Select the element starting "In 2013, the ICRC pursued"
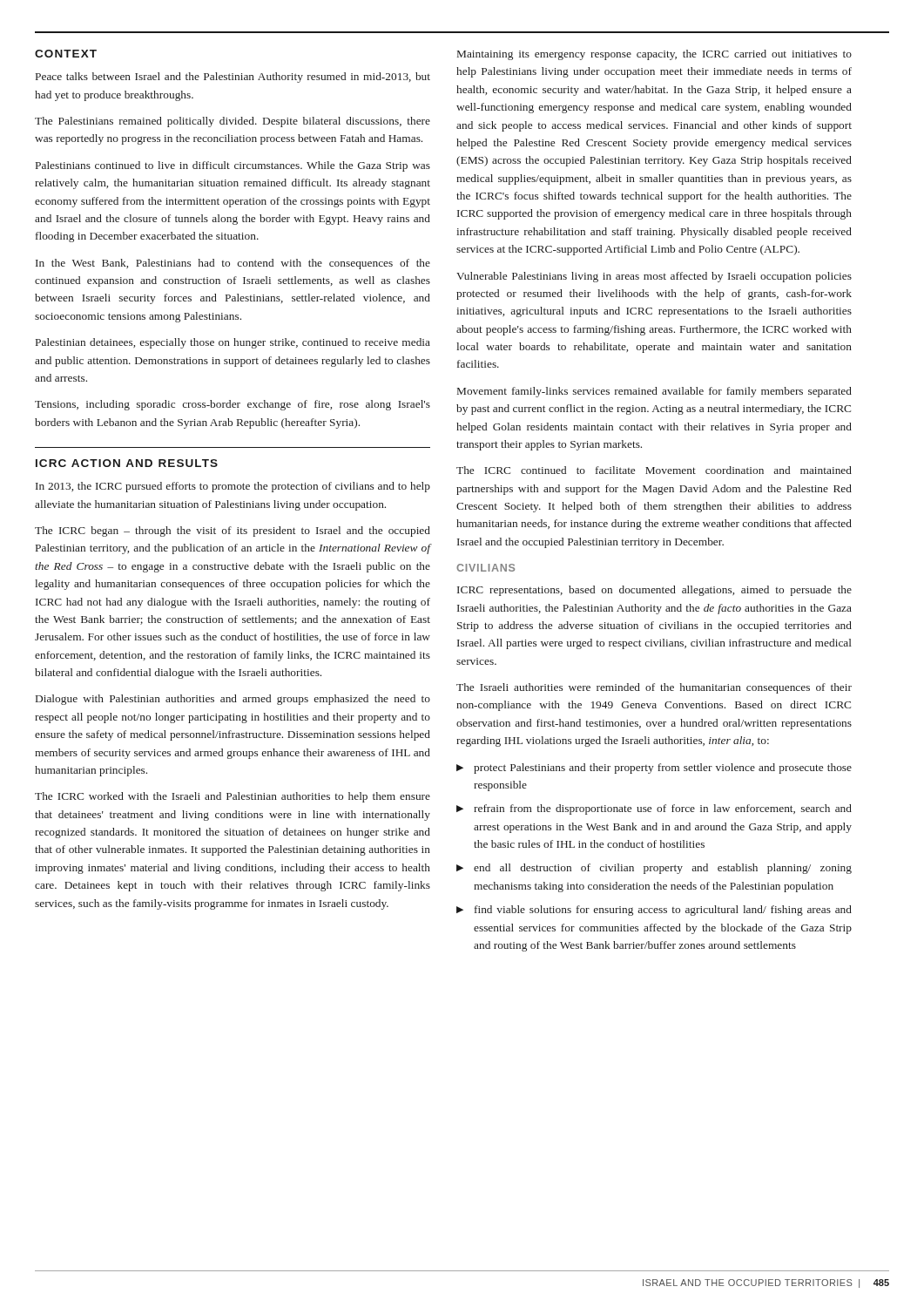The width and height of the screenshot is (924, 1307). click(x=233, y=495)
